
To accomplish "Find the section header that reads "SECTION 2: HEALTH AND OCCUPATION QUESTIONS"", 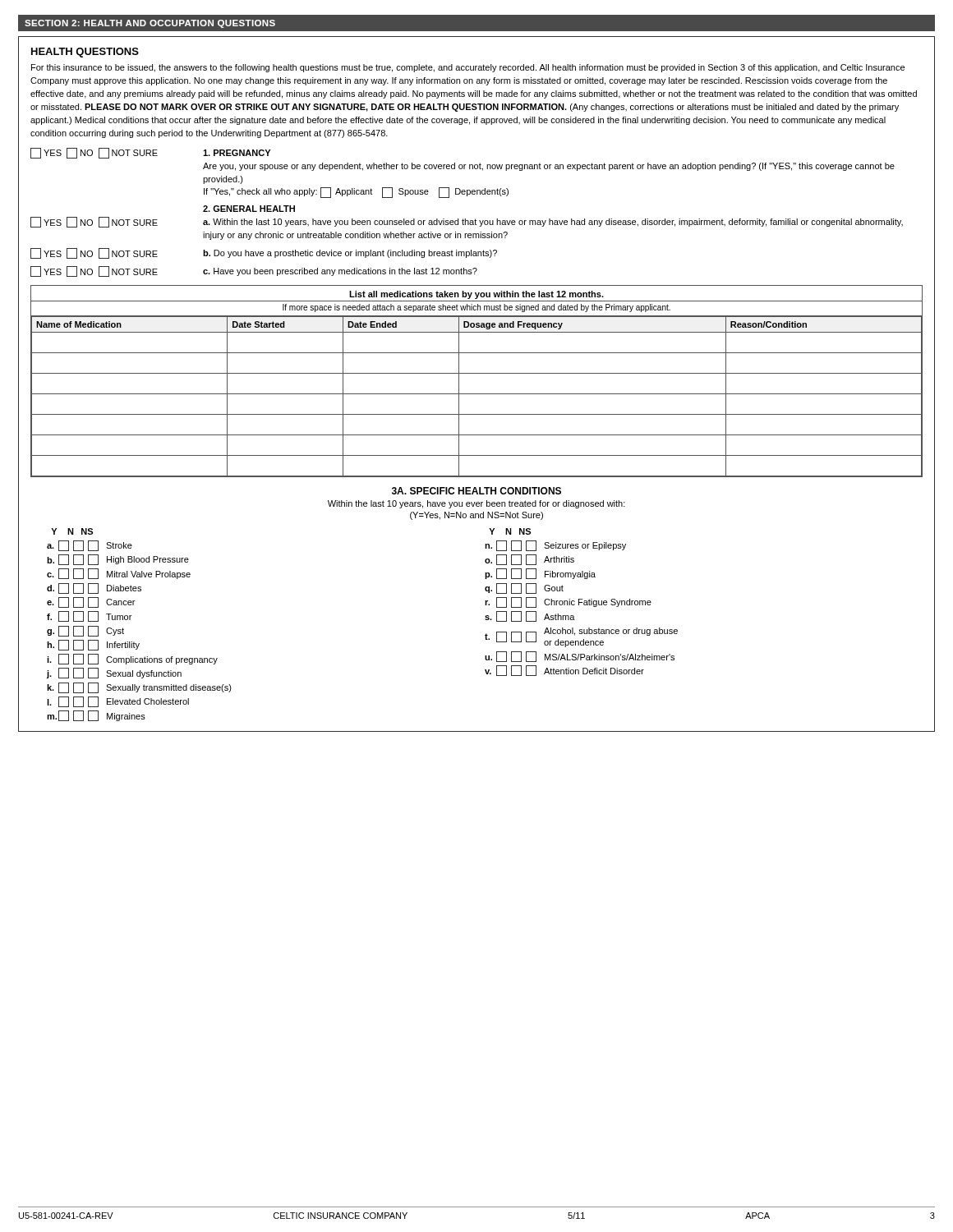I will tap(150, 23).
